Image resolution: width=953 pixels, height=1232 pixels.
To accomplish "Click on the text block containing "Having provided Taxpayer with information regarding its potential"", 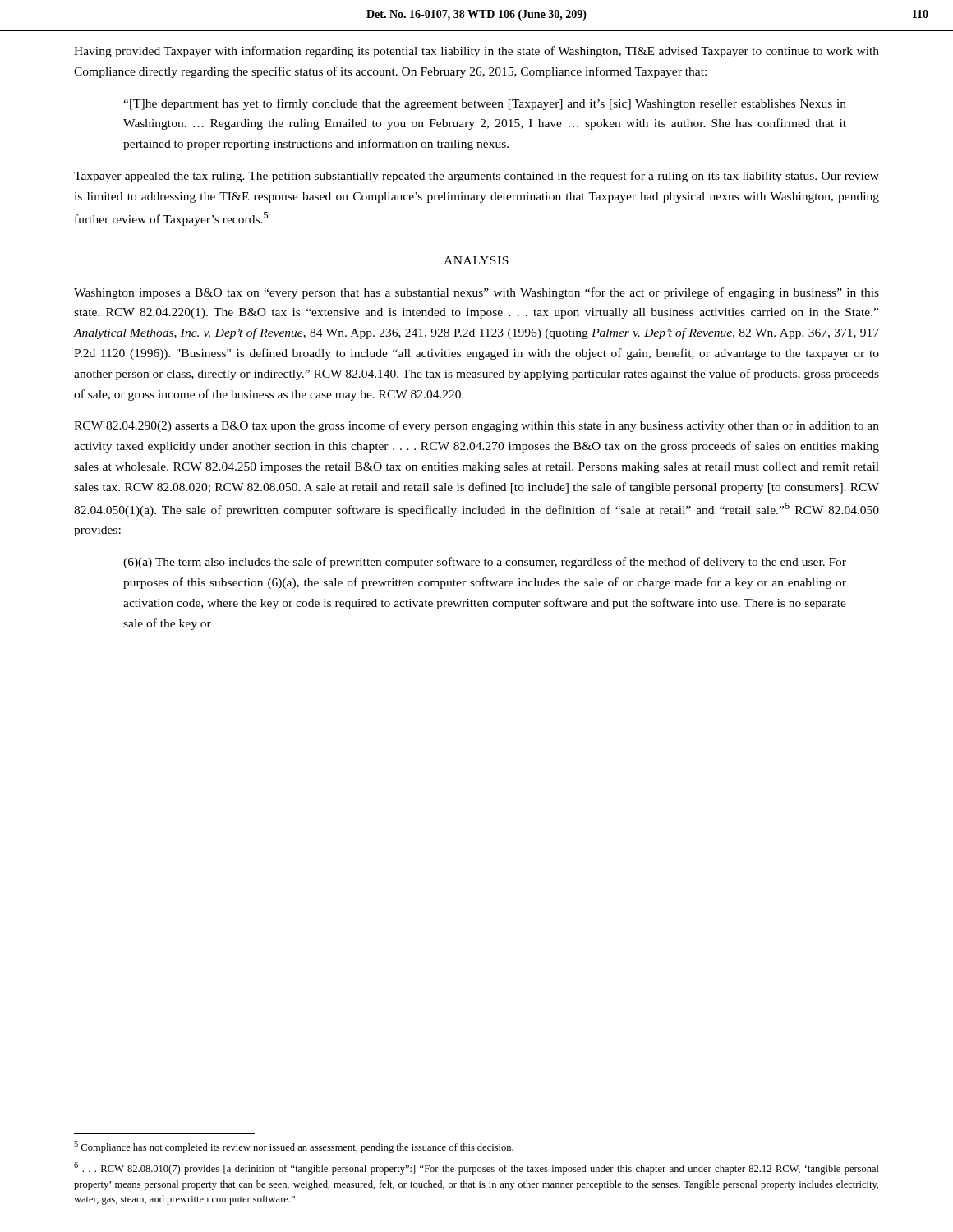I will pos(476,61).
